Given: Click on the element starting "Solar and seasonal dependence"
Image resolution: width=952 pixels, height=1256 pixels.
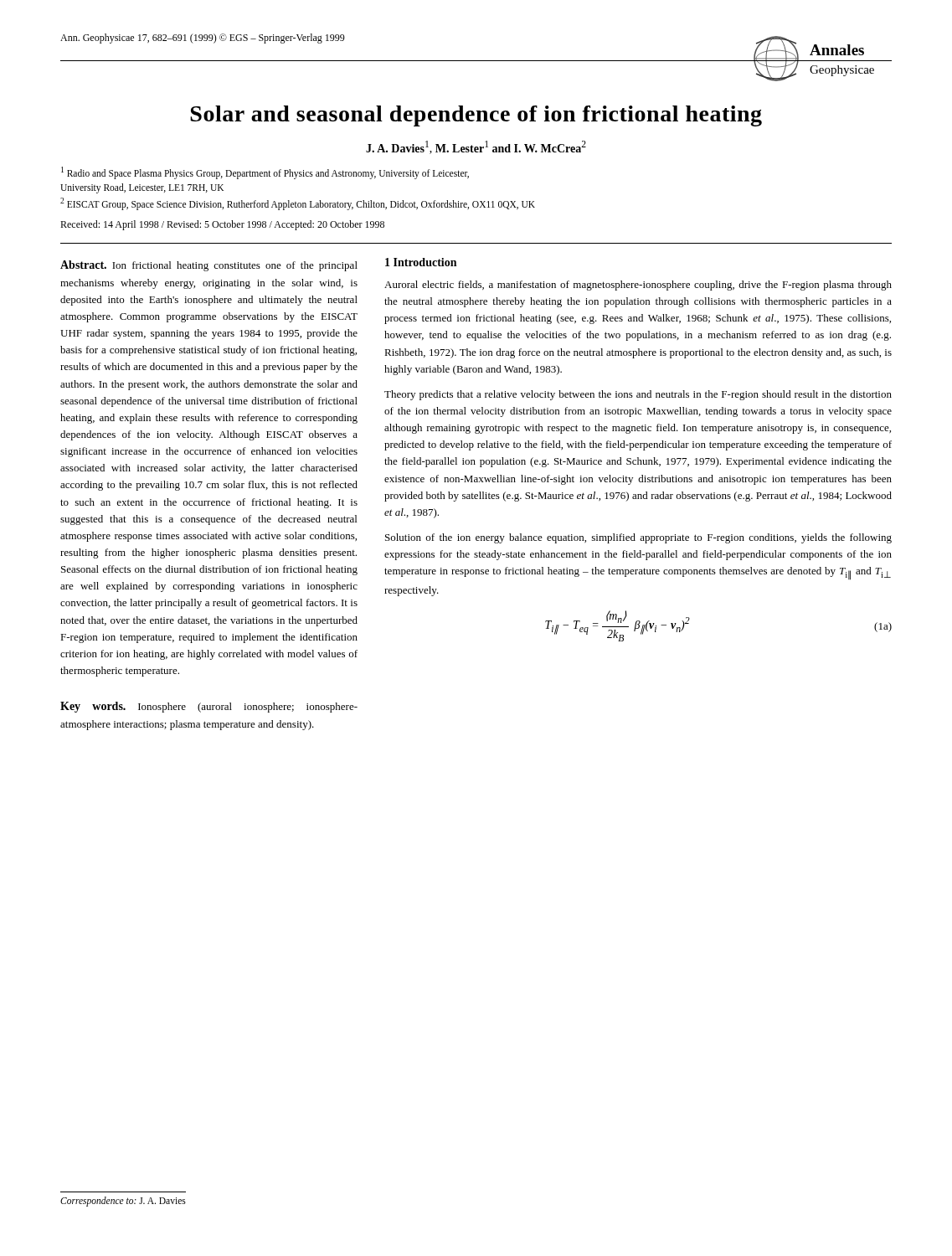Looking at the screenshot, I should click(476, 114).
